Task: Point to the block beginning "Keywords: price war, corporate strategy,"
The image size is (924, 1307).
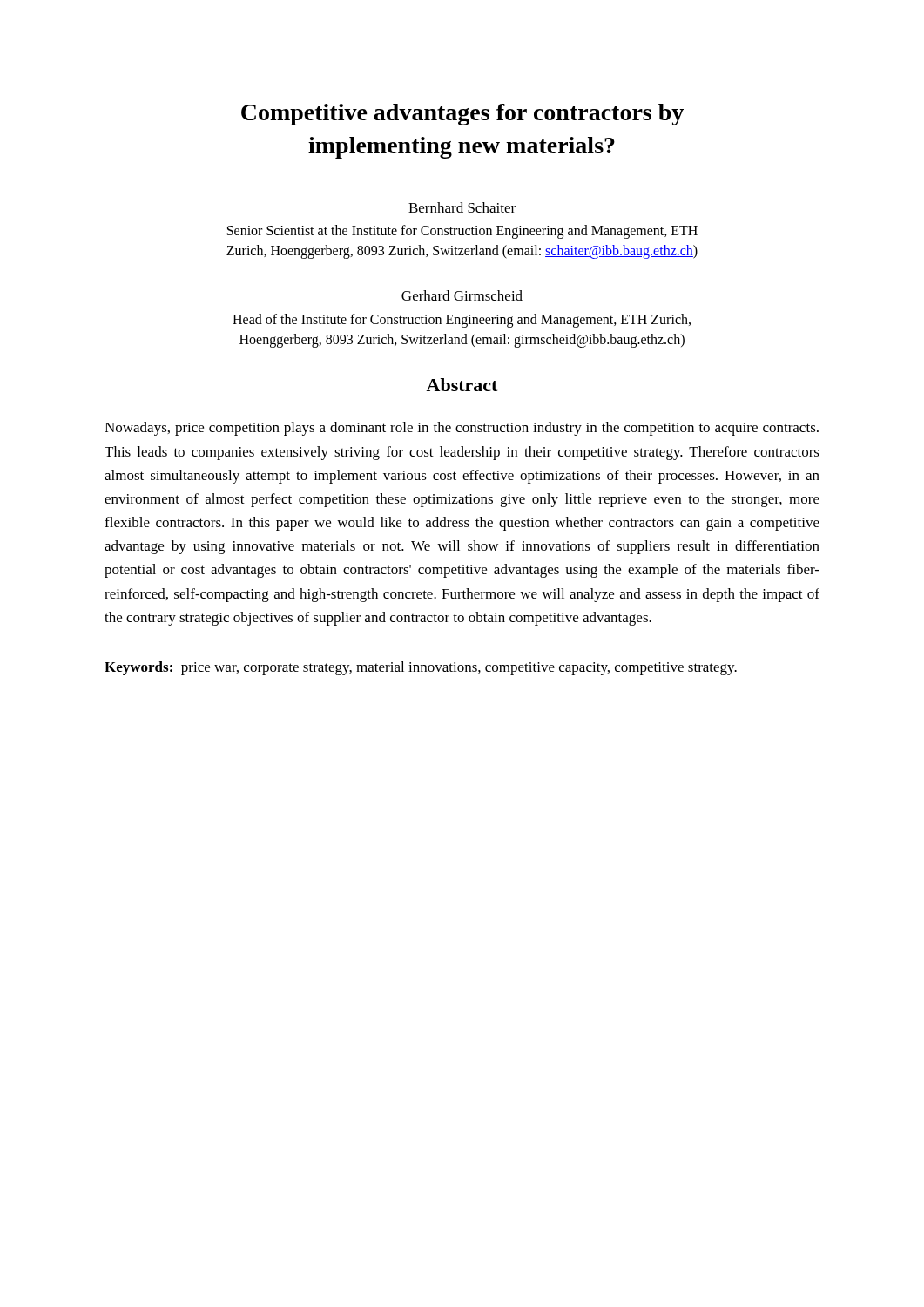Action: [421, 667]
